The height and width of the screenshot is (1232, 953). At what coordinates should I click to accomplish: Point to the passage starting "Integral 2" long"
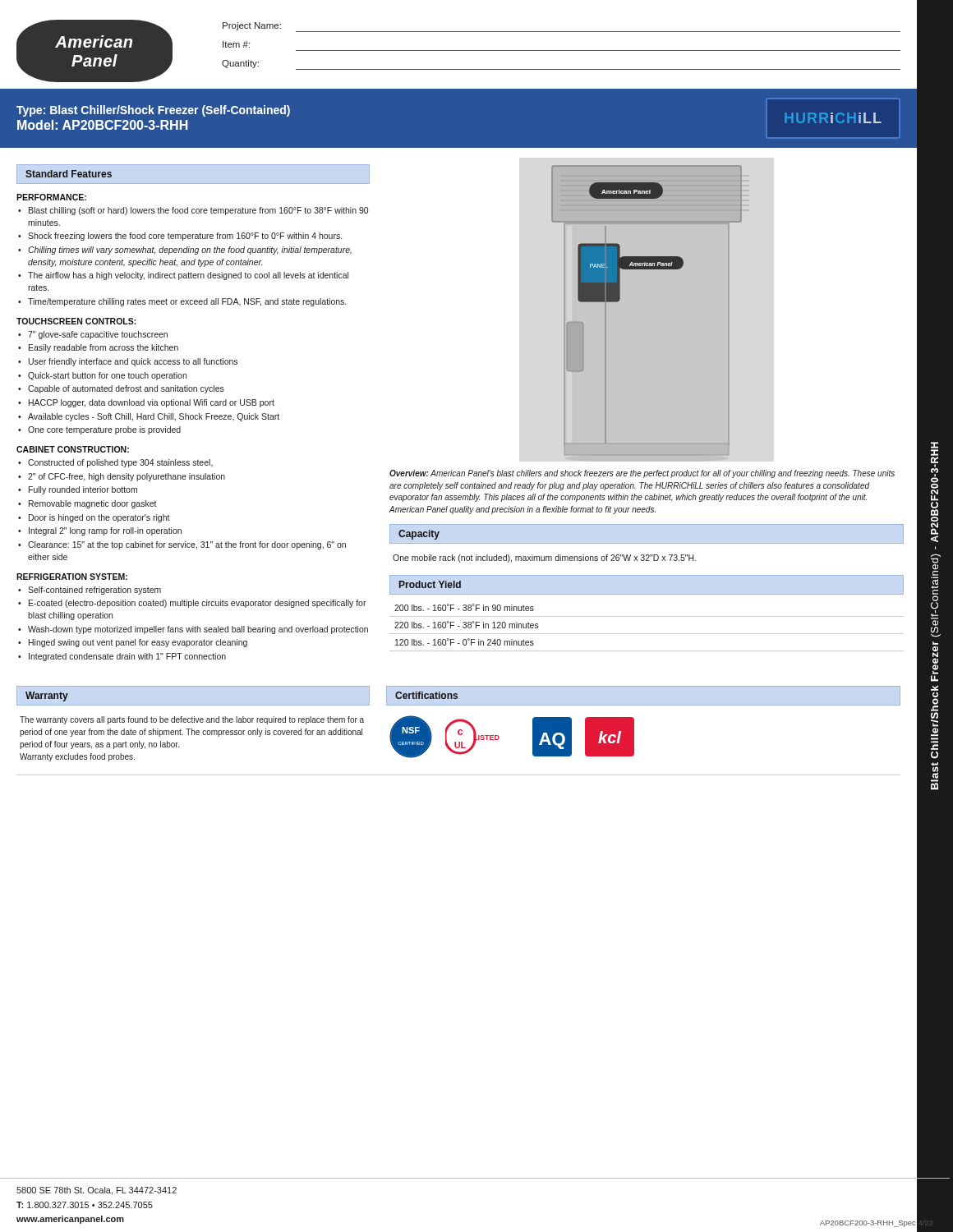point(105,531)
